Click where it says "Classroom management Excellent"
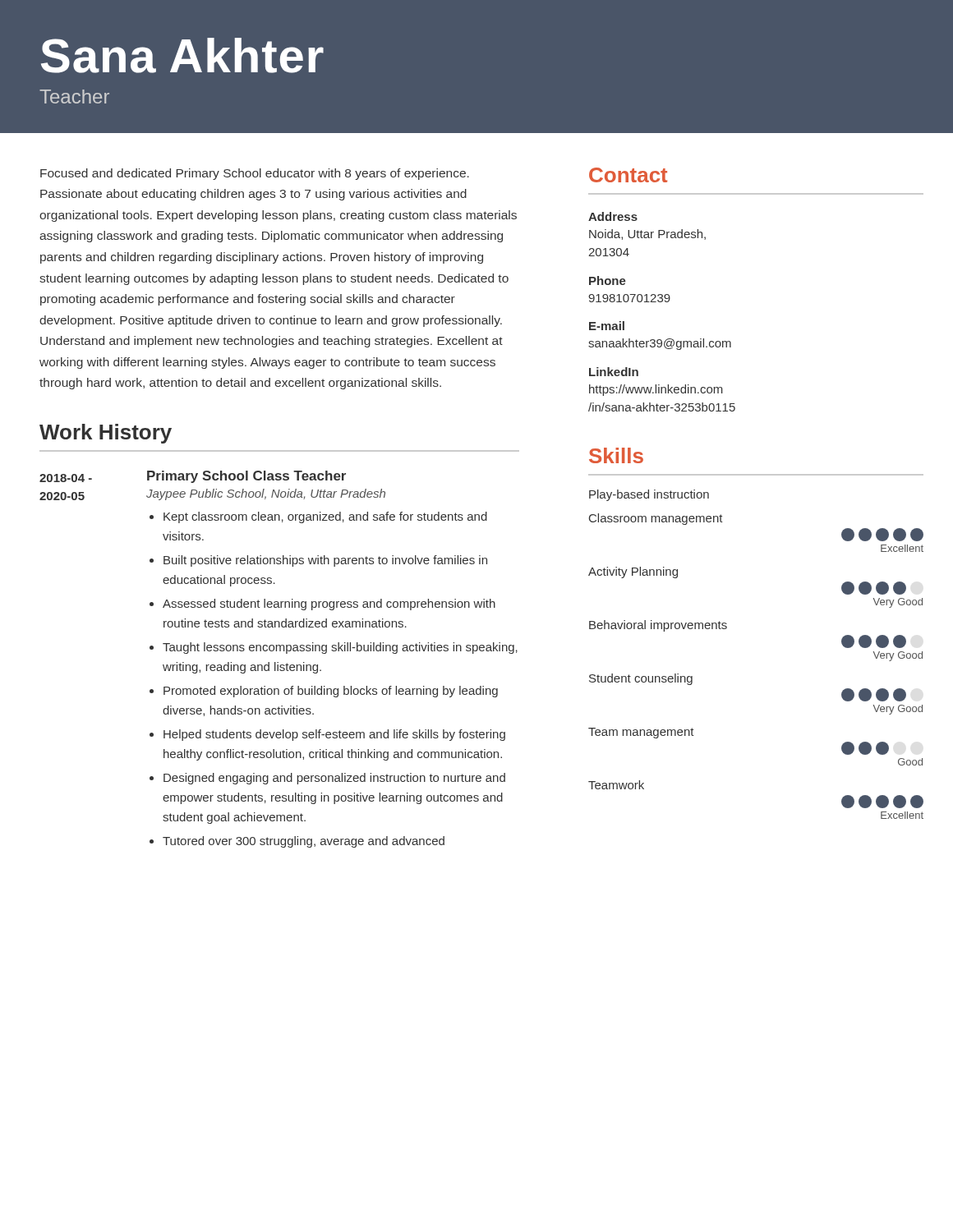This screenshot has height=1232, width=953. coord(656,519)
